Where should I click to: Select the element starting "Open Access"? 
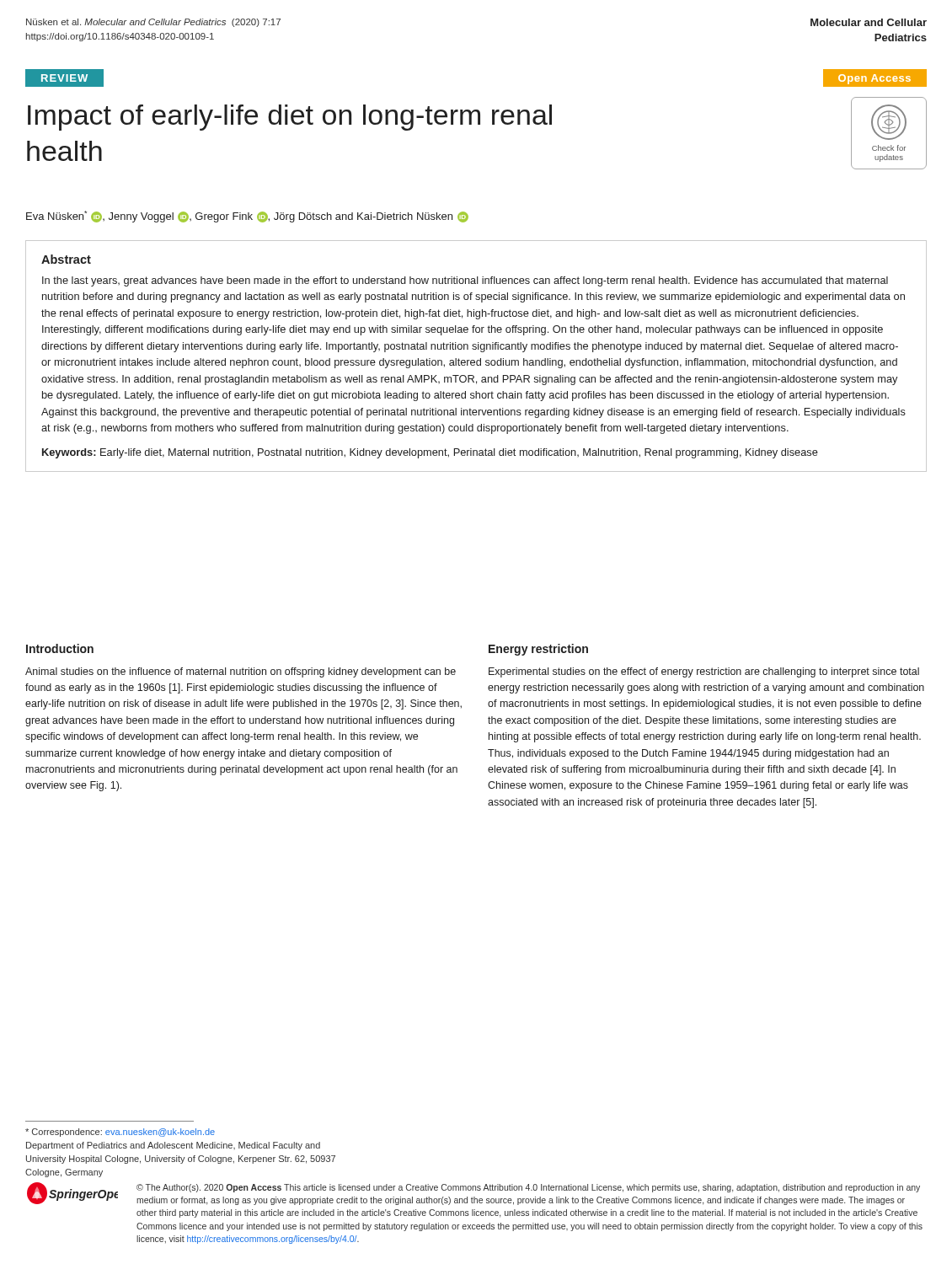(x=875, y=78)
